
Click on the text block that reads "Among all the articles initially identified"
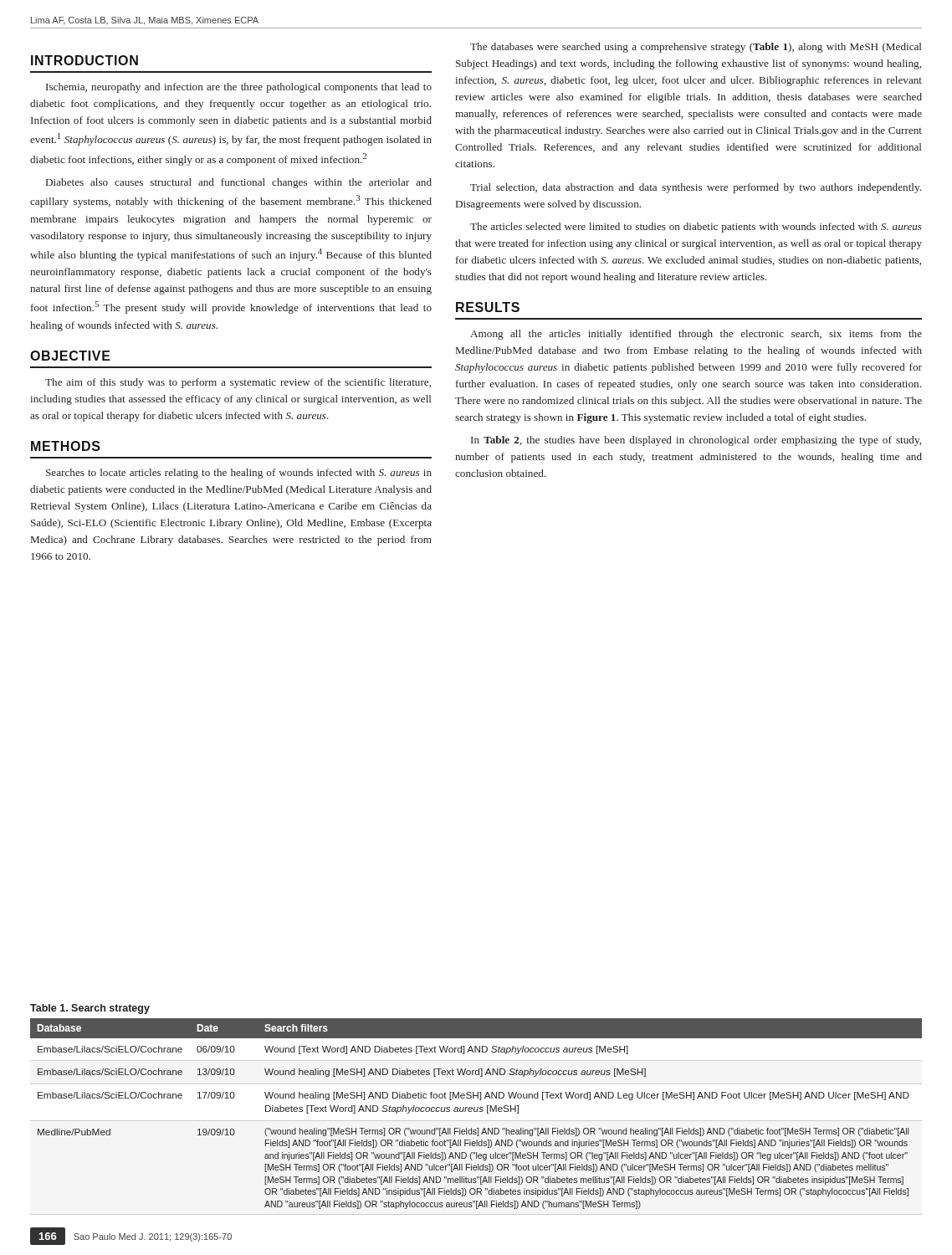[x=688, y=404]
